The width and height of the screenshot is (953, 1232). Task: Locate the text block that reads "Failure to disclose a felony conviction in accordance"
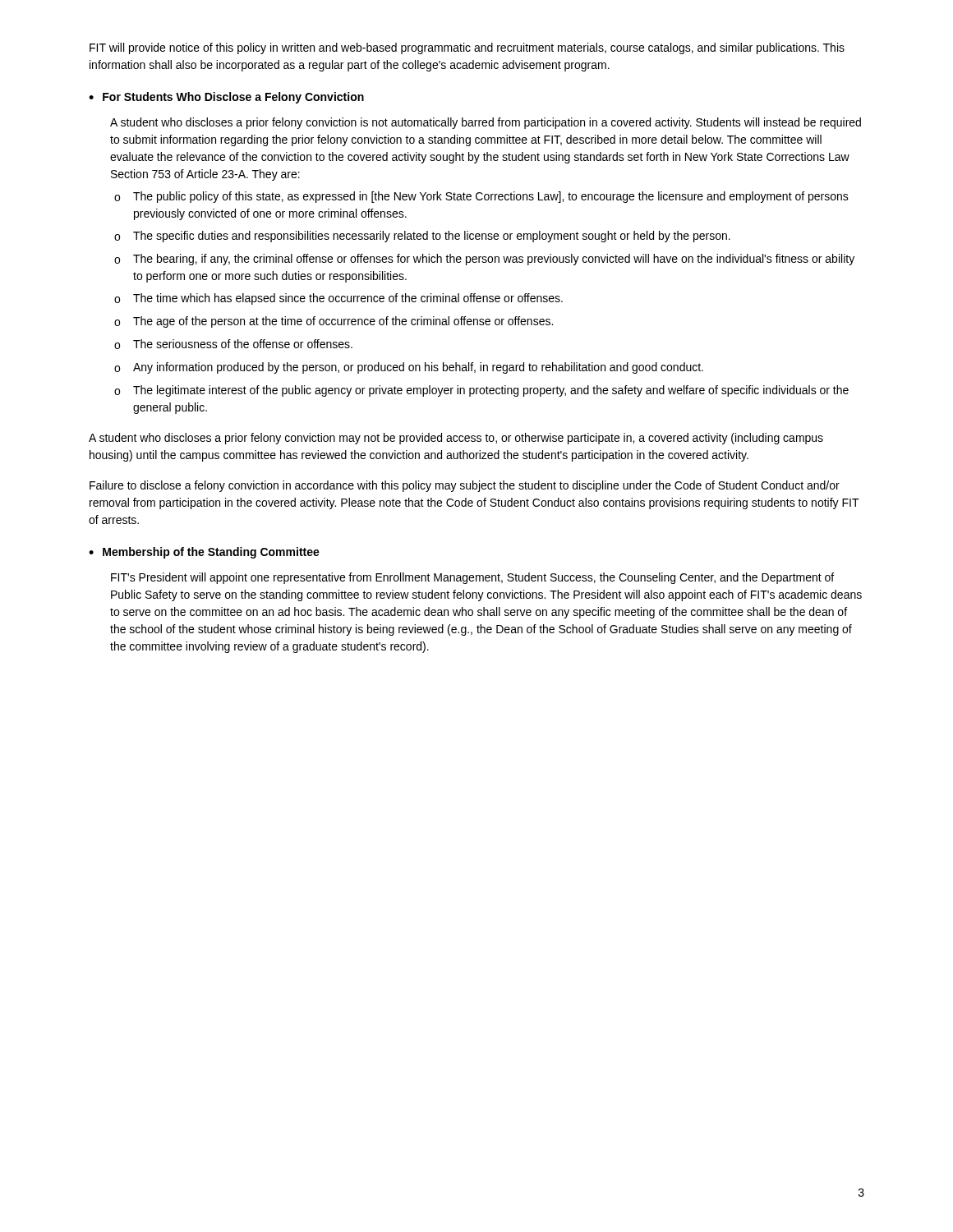coord(474,503)
